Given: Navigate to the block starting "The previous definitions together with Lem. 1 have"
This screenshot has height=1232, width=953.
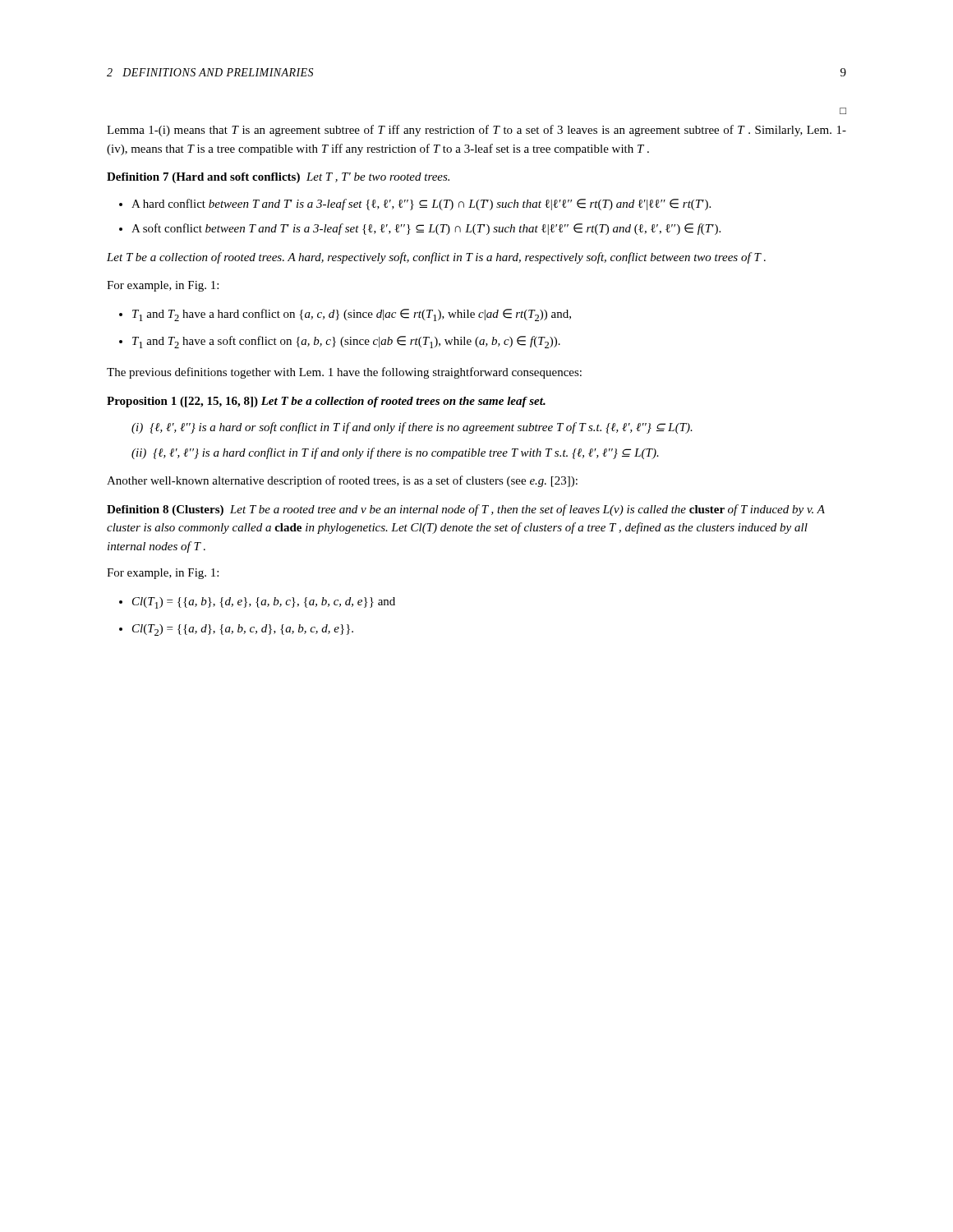Looking at the screenshot, I should [x=476, y=372].
